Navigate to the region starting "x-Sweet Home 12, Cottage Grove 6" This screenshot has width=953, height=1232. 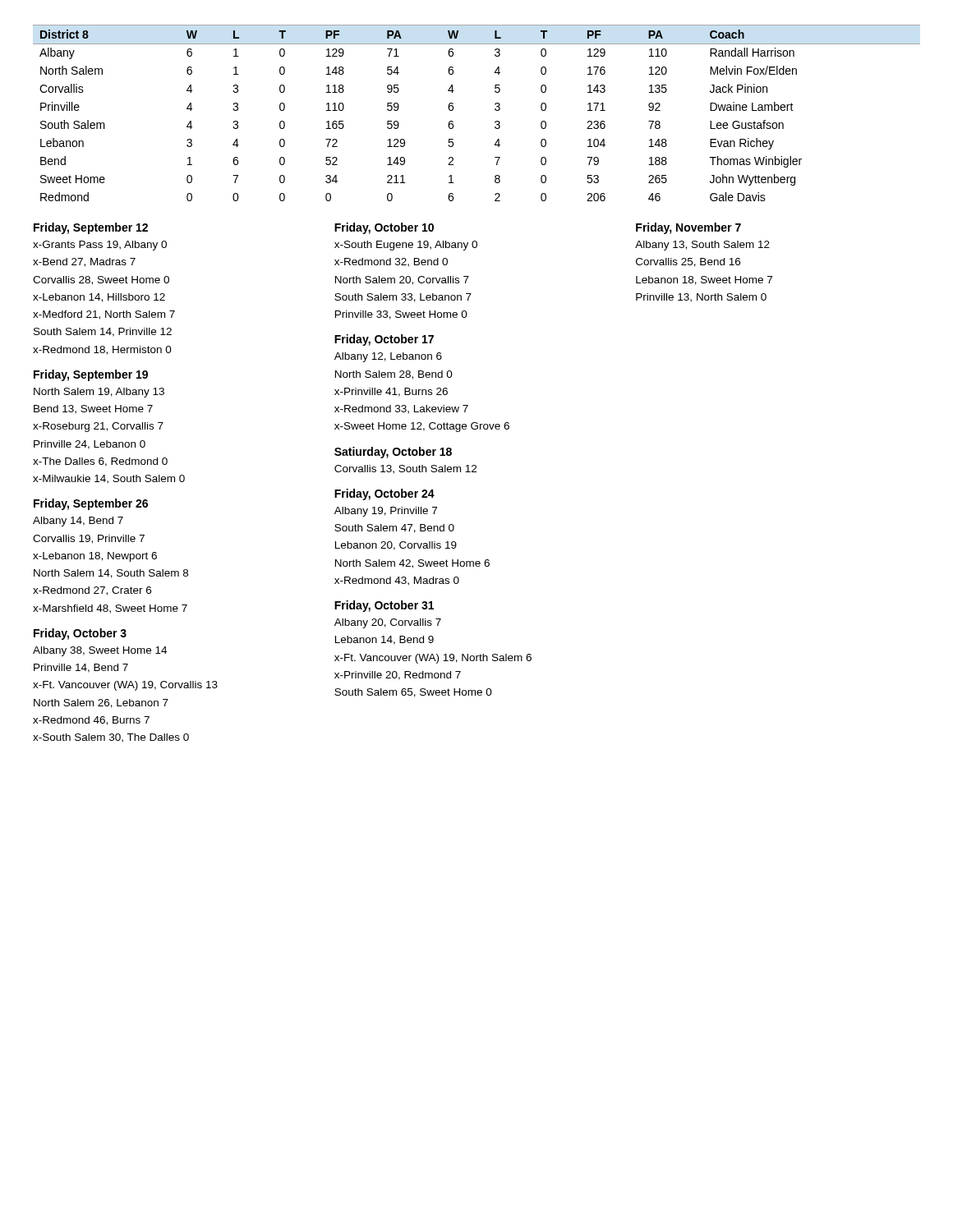(x=422, y=426)
